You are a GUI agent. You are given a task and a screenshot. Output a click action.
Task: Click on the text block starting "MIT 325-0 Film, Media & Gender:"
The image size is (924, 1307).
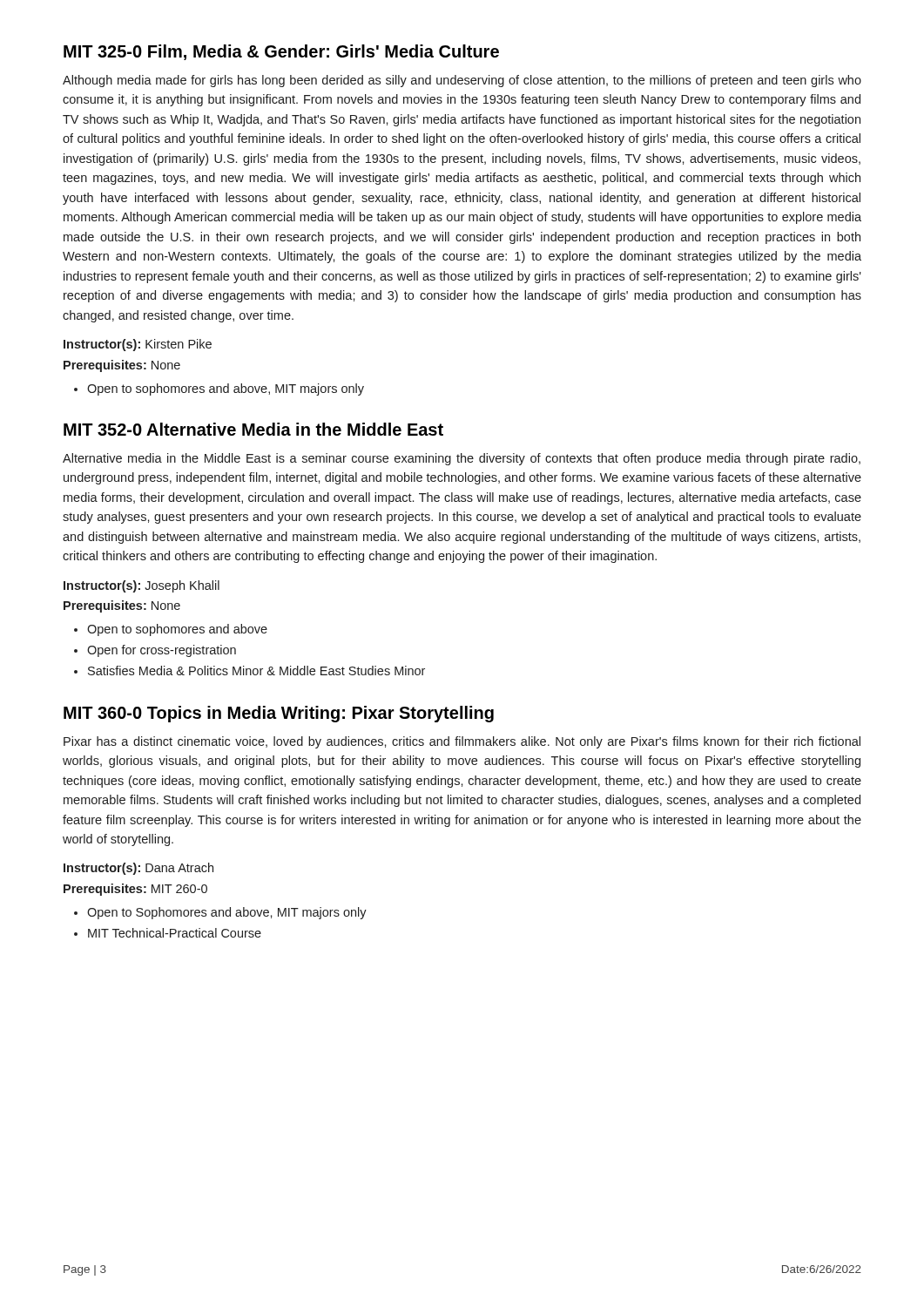462,52
